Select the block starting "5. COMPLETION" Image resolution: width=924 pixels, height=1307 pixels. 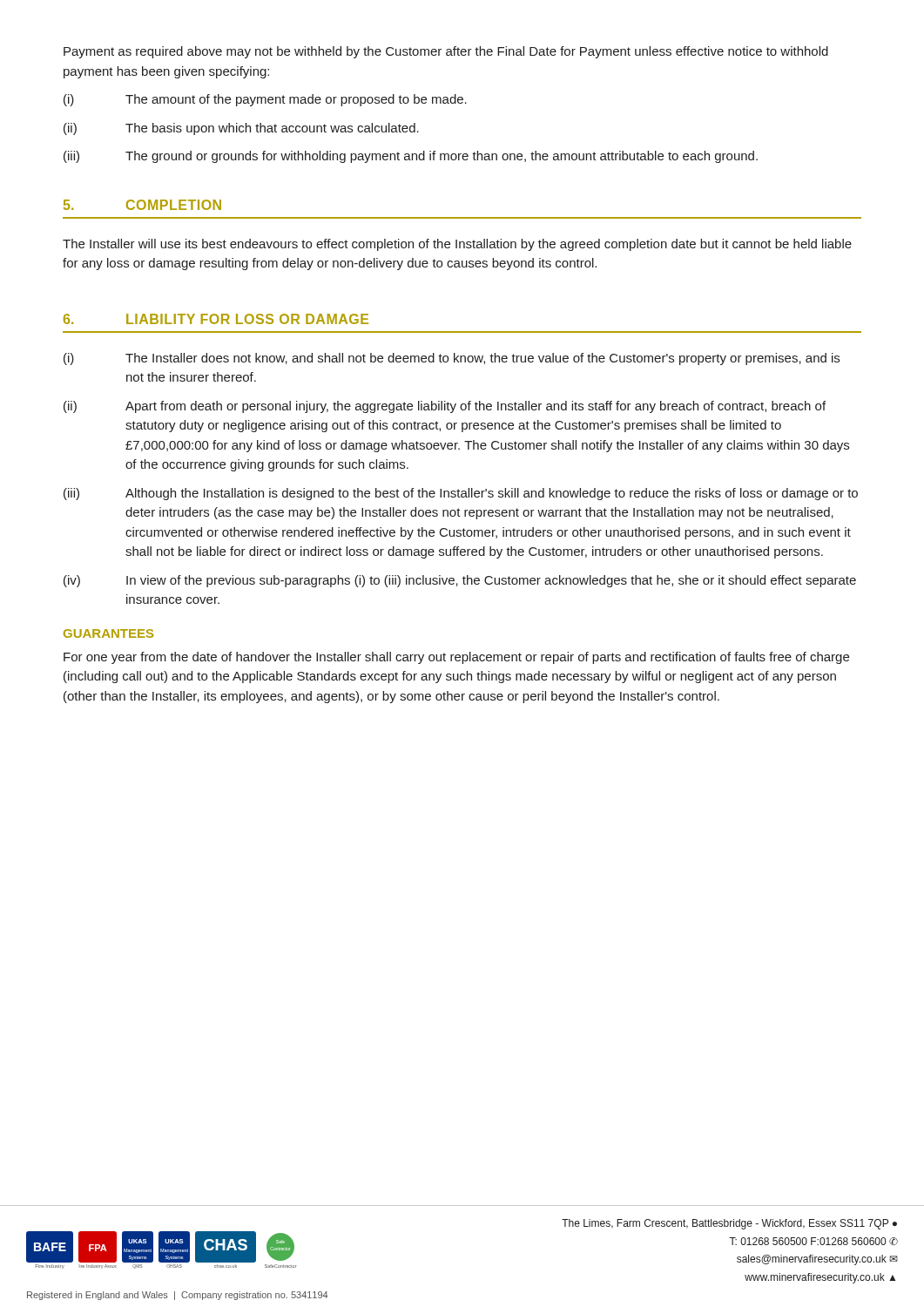pyautogui.click(x=143, y=205)
